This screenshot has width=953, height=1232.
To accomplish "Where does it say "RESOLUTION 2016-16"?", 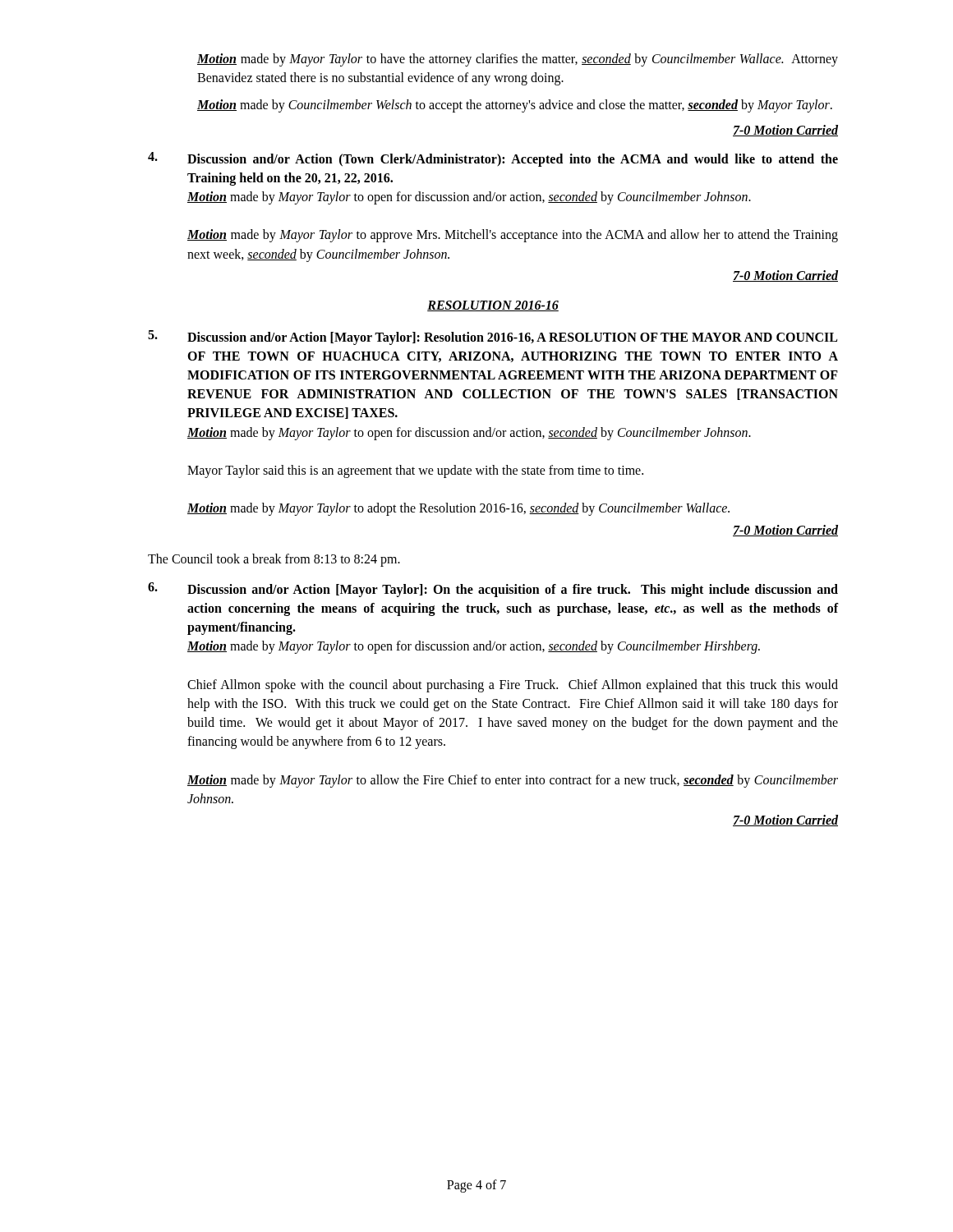I will point(493,305).
